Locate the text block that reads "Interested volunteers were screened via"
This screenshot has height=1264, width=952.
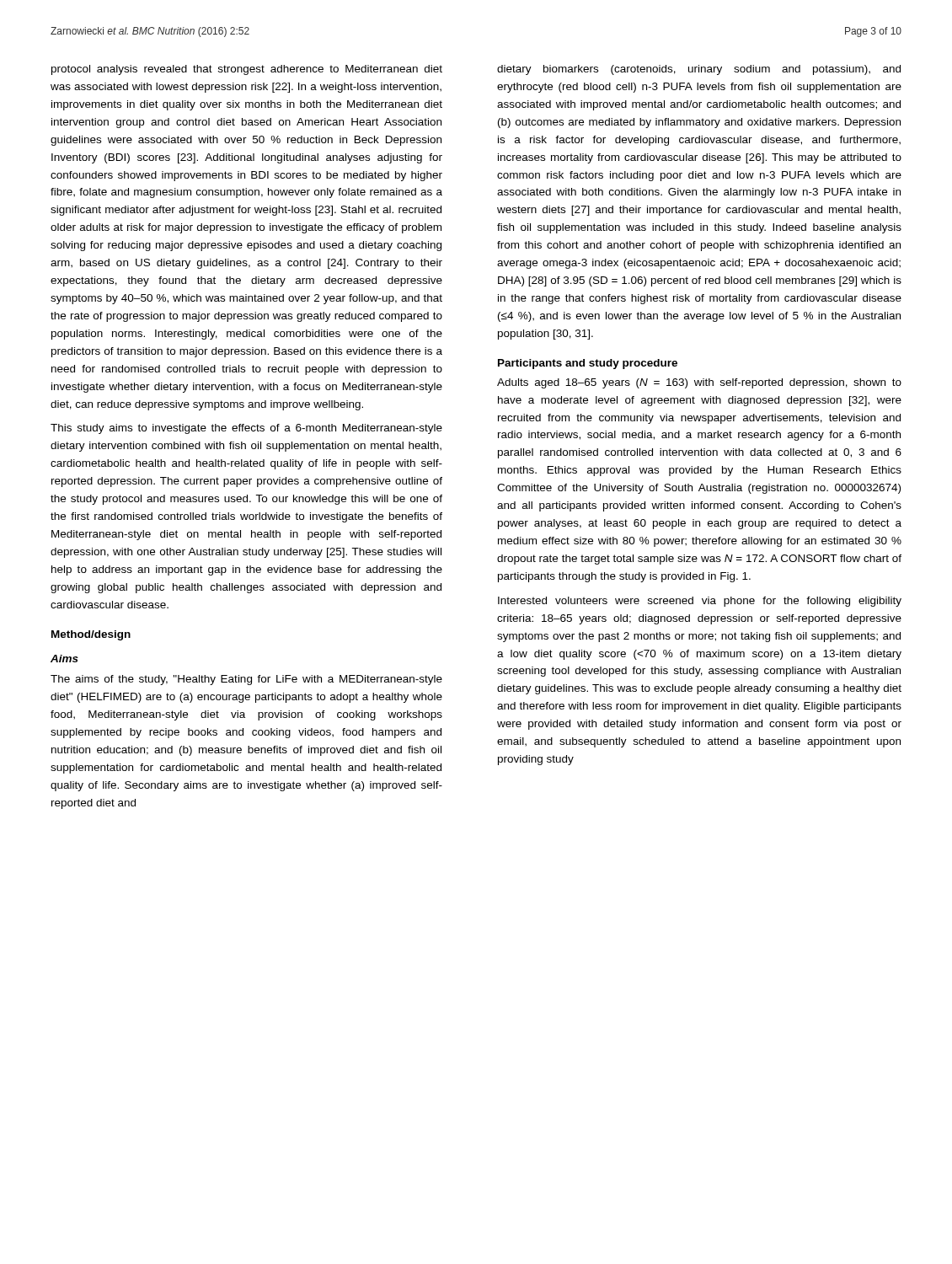[x=699, y=680]
